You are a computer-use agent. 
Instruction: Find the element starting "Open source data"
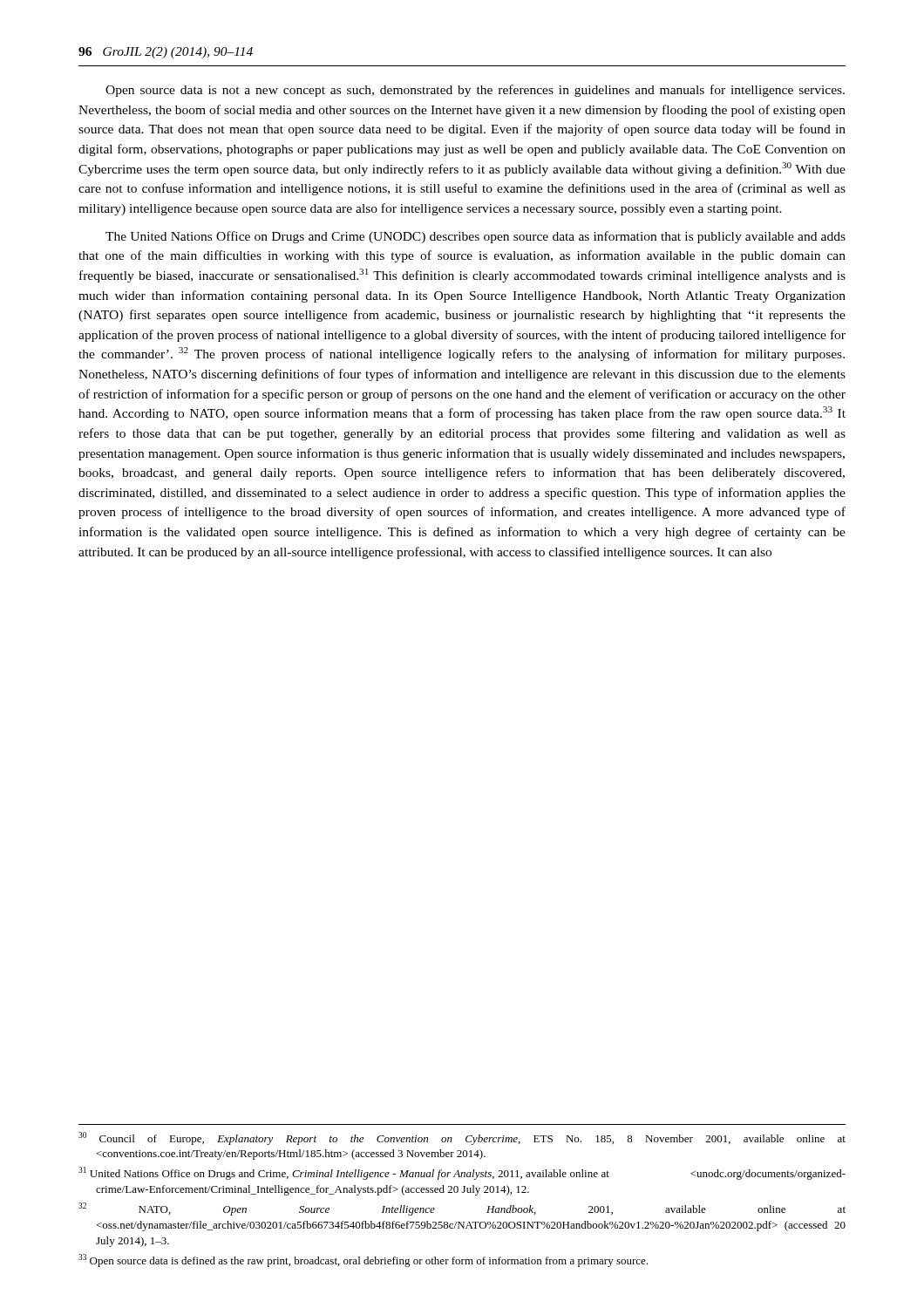point(462,321)
